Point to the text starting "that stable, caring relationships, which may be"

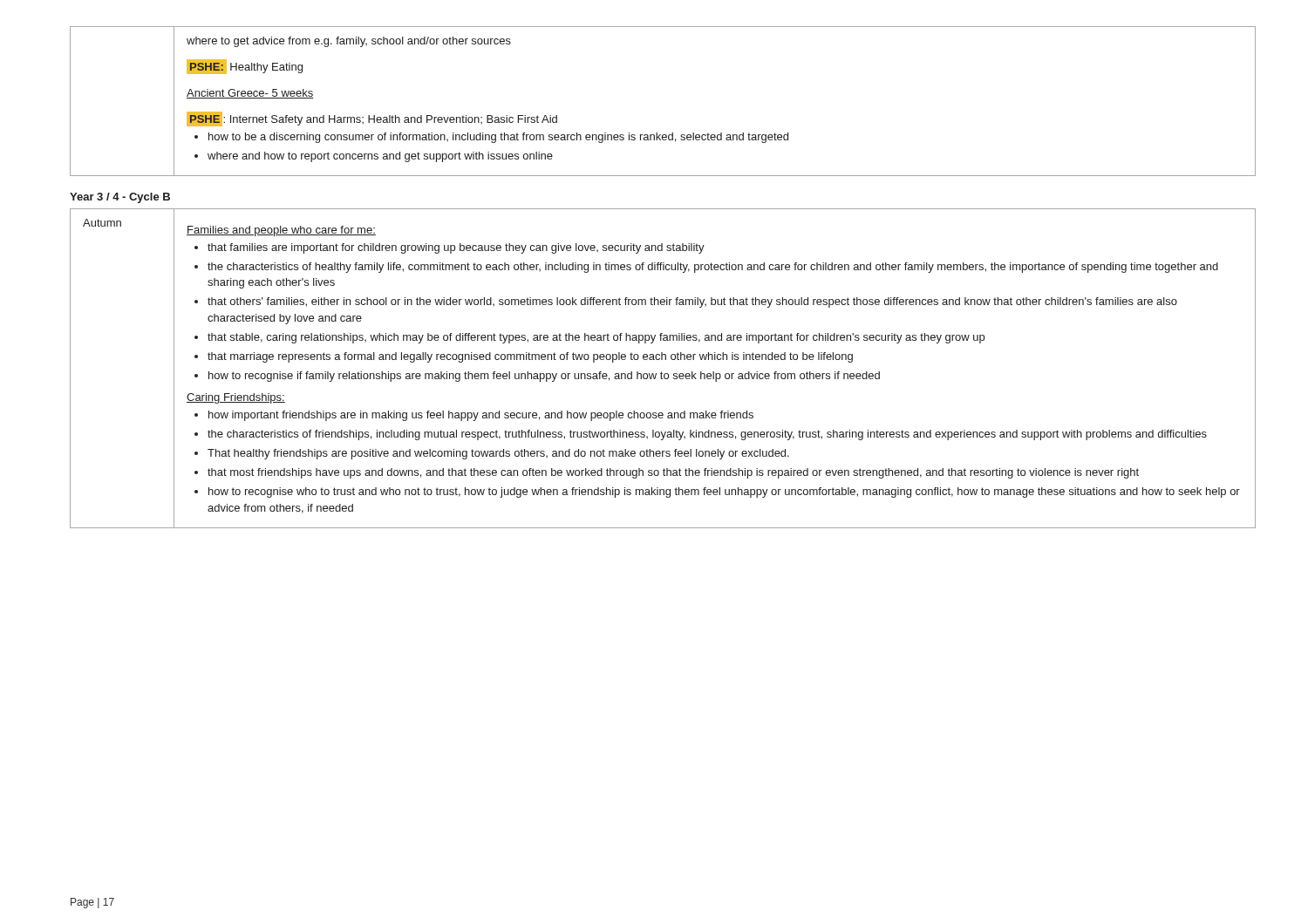click(x=596, y=337)
